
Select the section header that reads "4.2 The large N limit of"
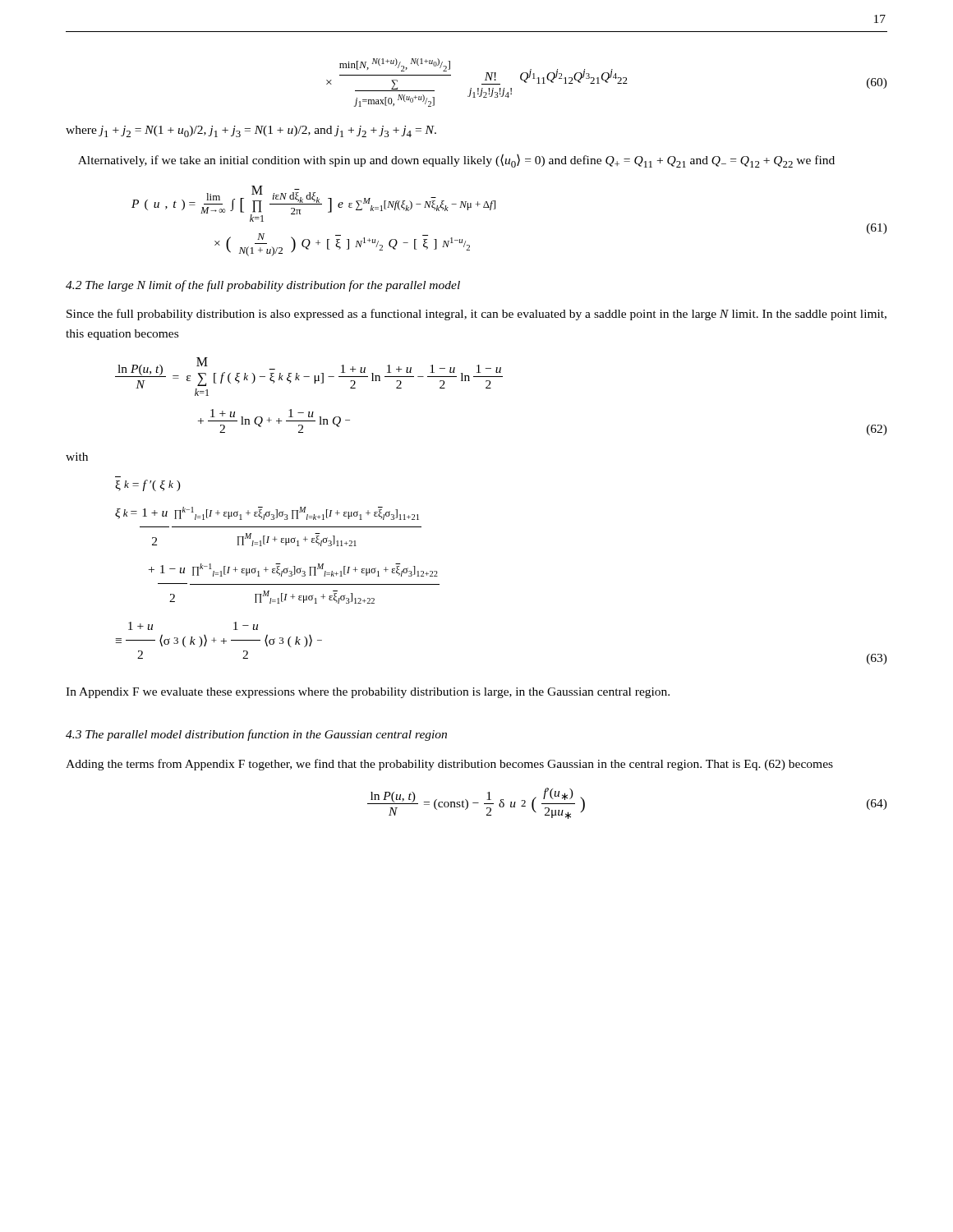click(263, 284)
